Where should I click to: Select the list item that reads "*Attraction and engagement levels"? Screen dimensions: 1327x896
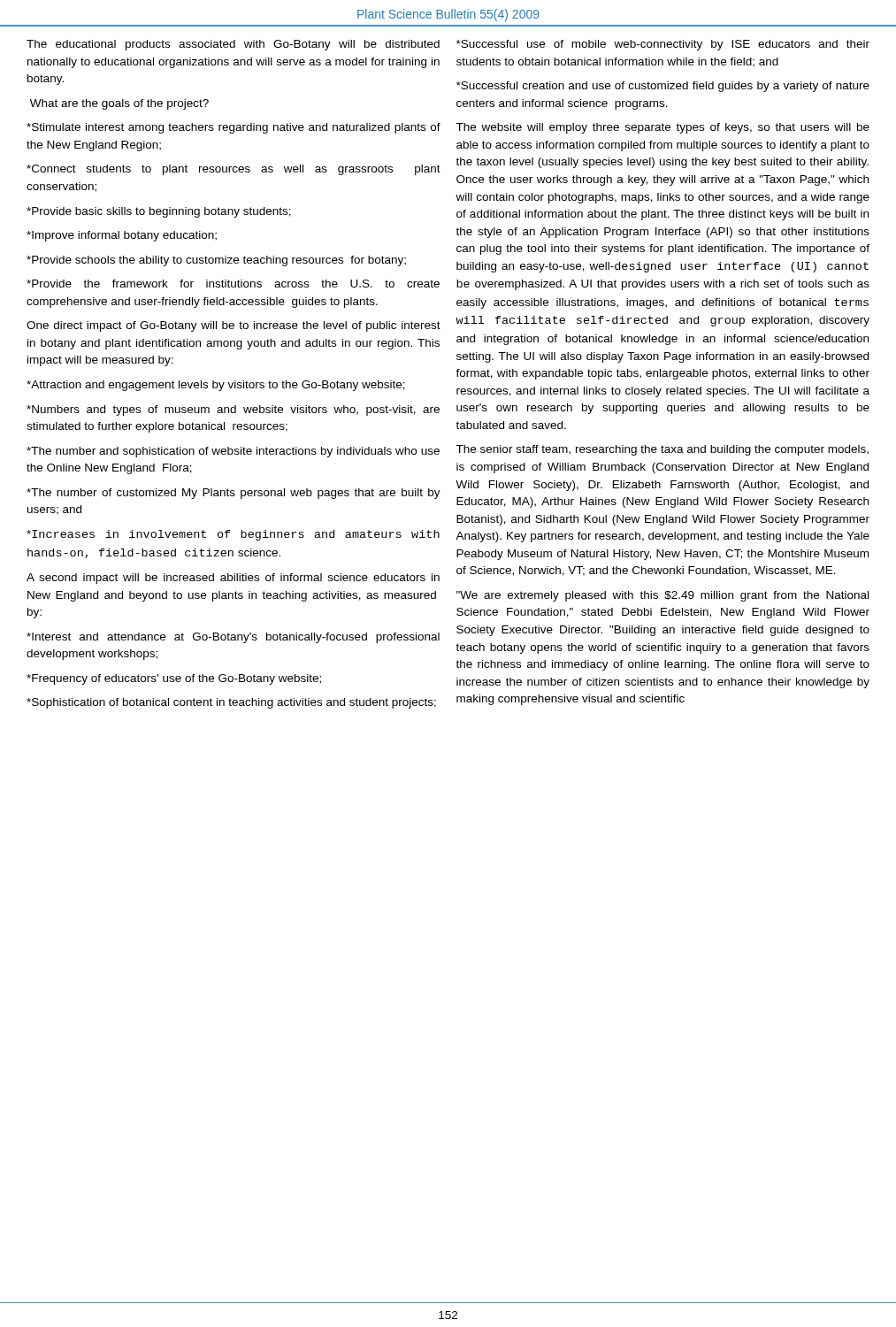click(x=216, y=384)
